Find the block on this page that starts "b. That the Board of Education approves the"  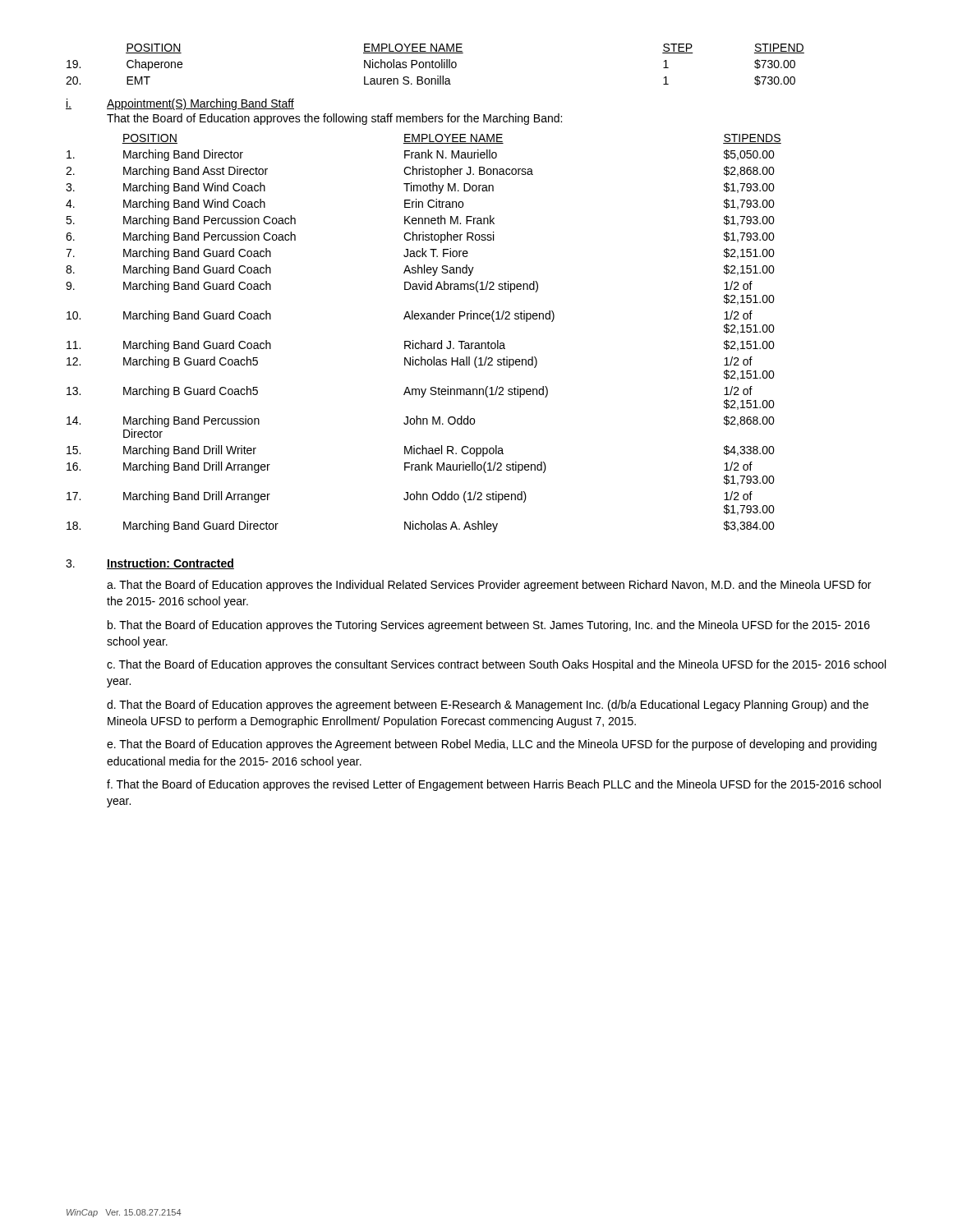(497, 633)
